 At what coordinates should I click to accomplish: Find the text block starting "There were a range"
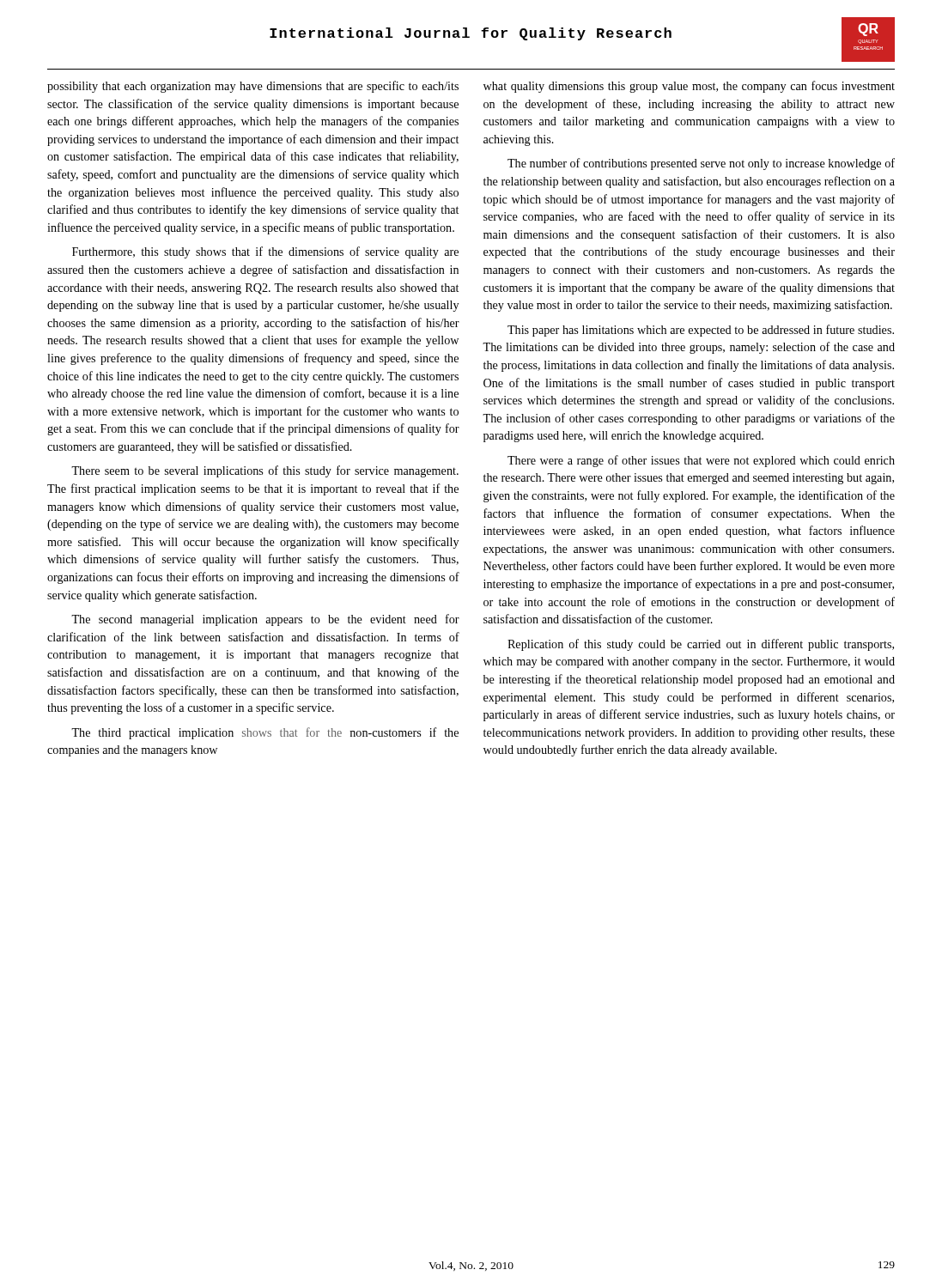coord(689,540)
